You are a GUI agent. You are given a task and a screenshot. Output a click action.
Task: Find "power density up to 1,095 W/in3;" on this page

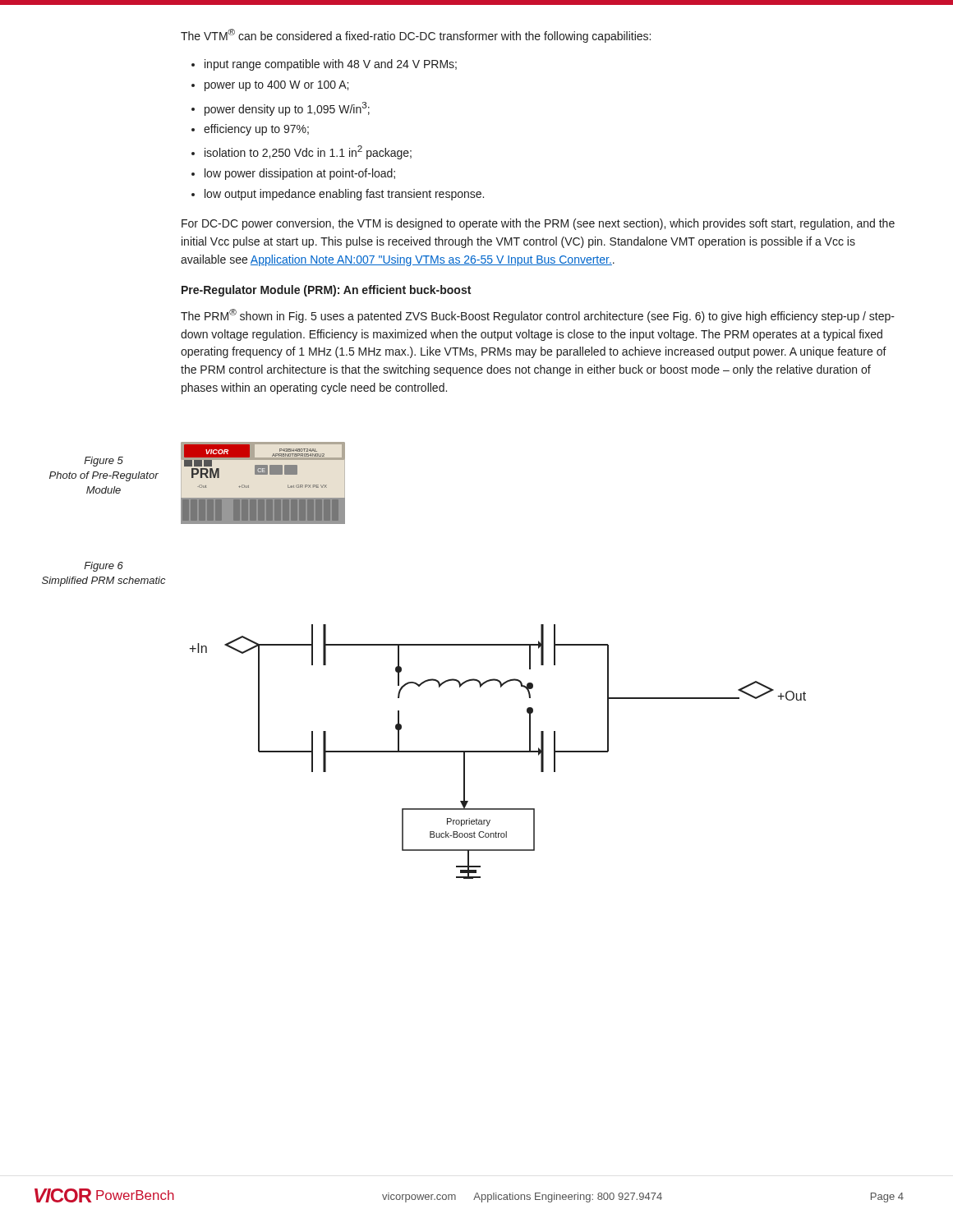pos(287,107)
